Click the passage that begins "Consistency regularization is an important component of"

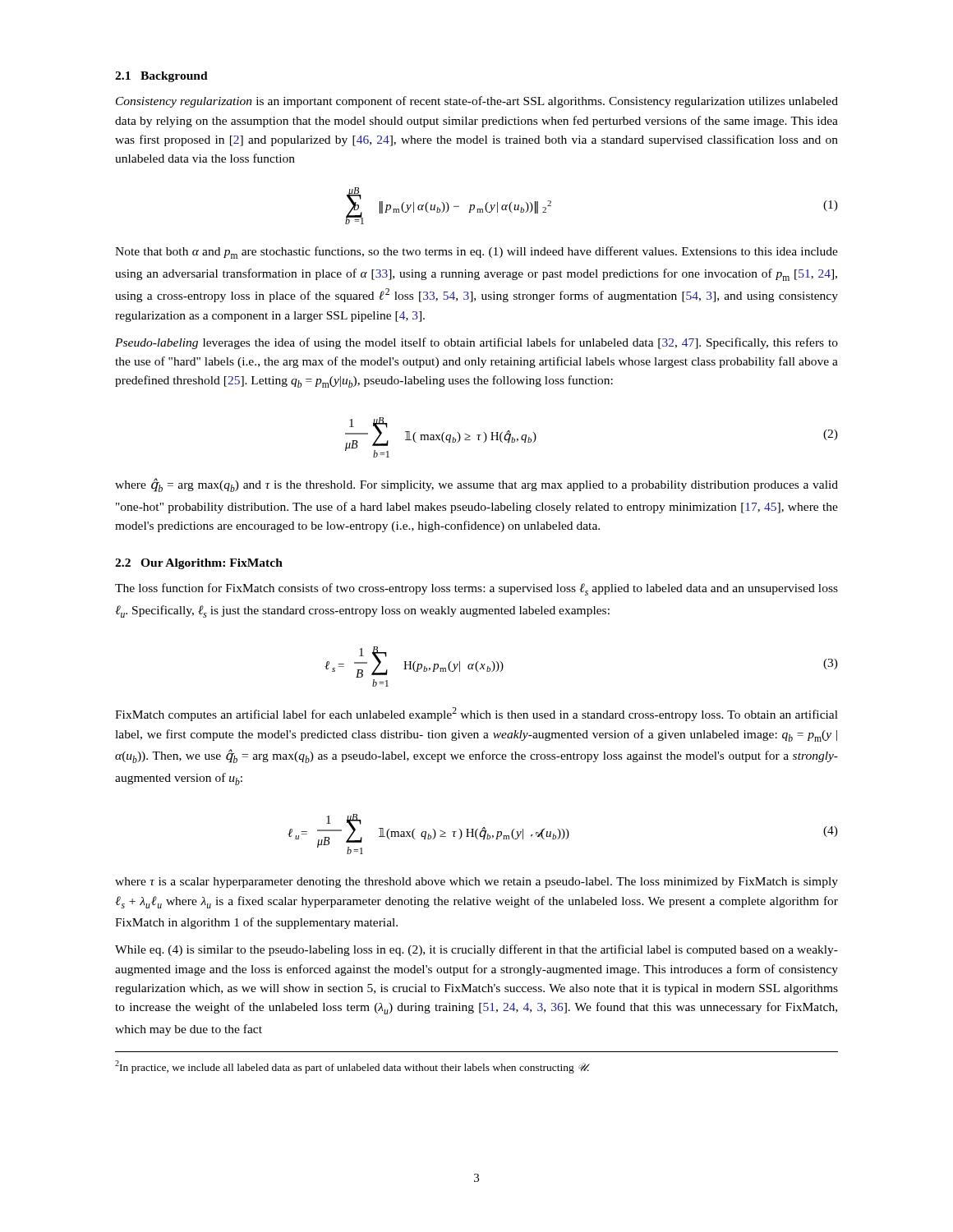coord(476,129)
